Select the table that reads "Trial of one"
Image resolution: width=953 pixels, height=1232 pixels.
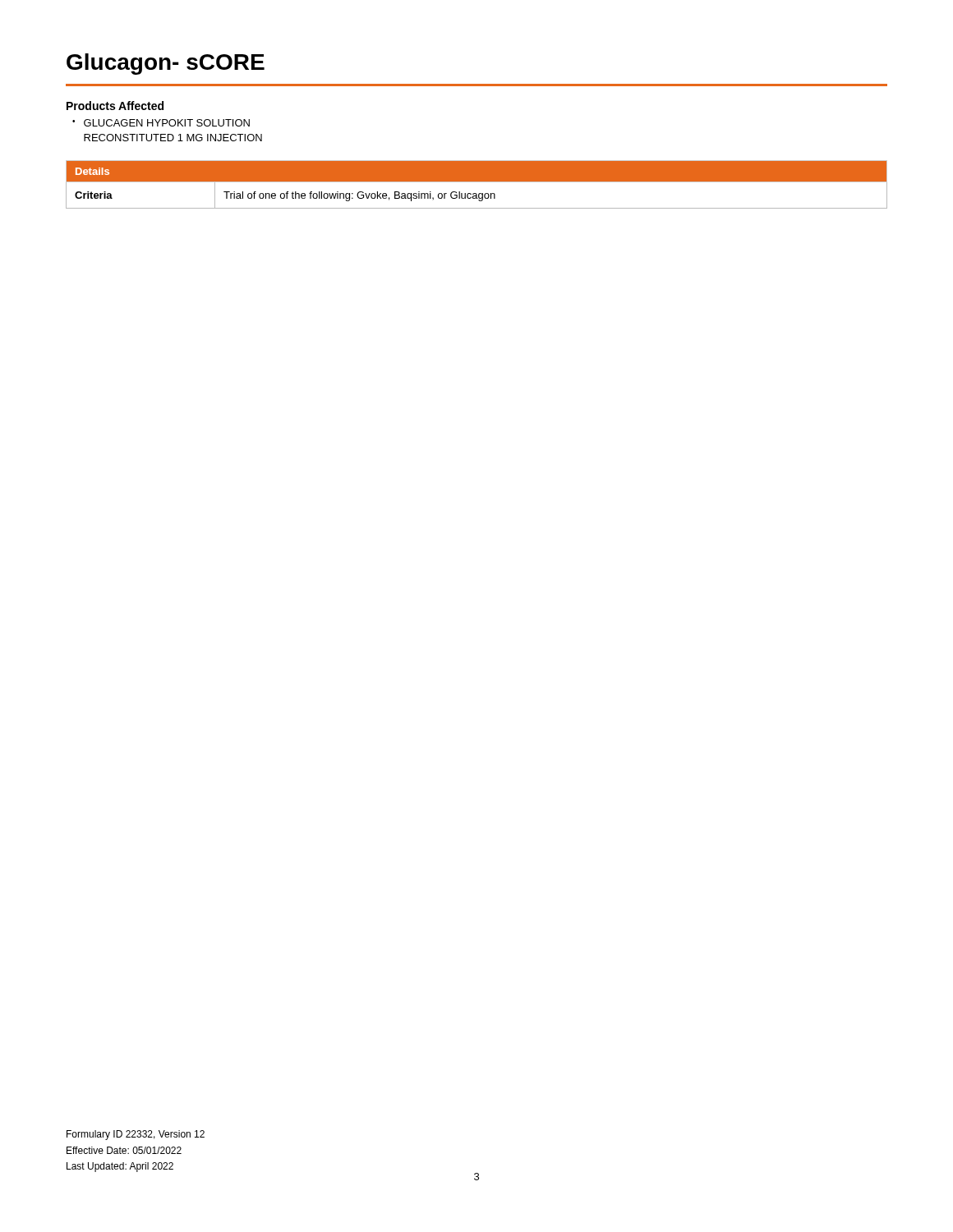click(x=476, y=185)
